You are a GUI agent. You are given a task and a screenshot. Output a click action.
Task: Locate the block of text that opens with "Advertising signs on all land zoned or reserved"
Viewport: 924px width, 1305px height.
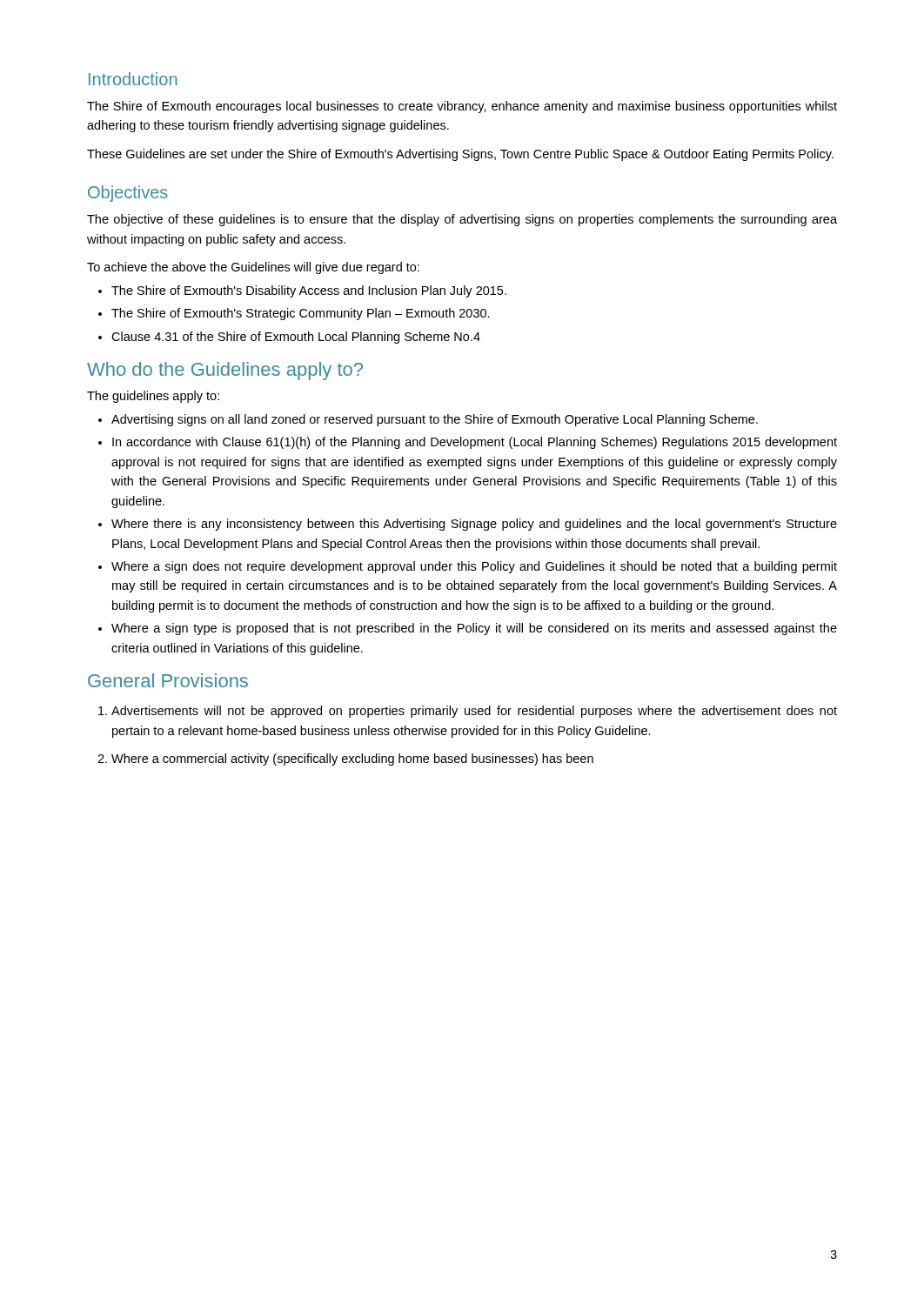(435, 419)
